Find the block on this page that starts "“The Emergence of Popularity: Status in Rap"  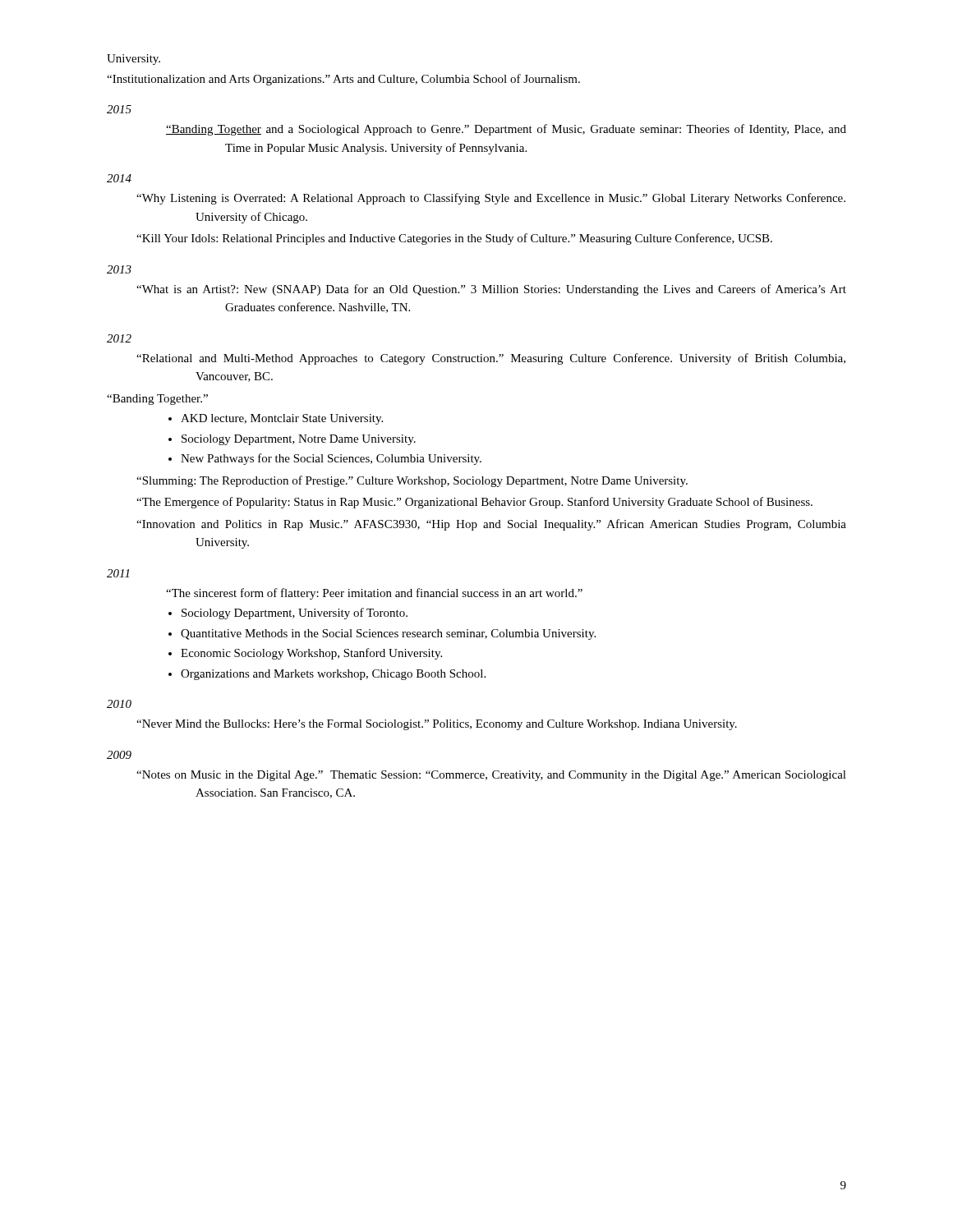point(475,502)
